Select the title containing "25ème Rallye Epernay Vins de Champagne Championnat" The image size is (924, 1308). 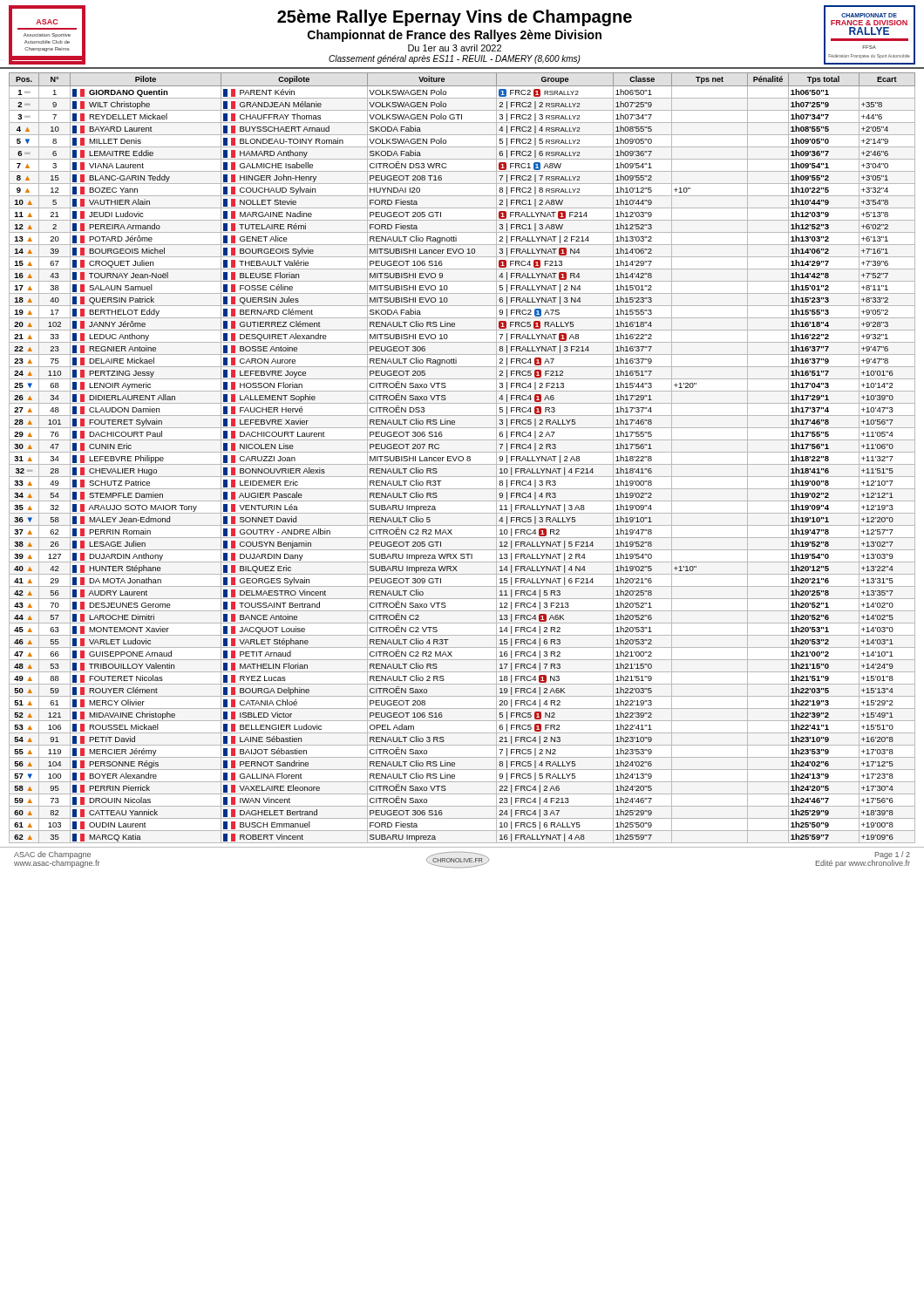pyautogui.click(x=455, y=35)
